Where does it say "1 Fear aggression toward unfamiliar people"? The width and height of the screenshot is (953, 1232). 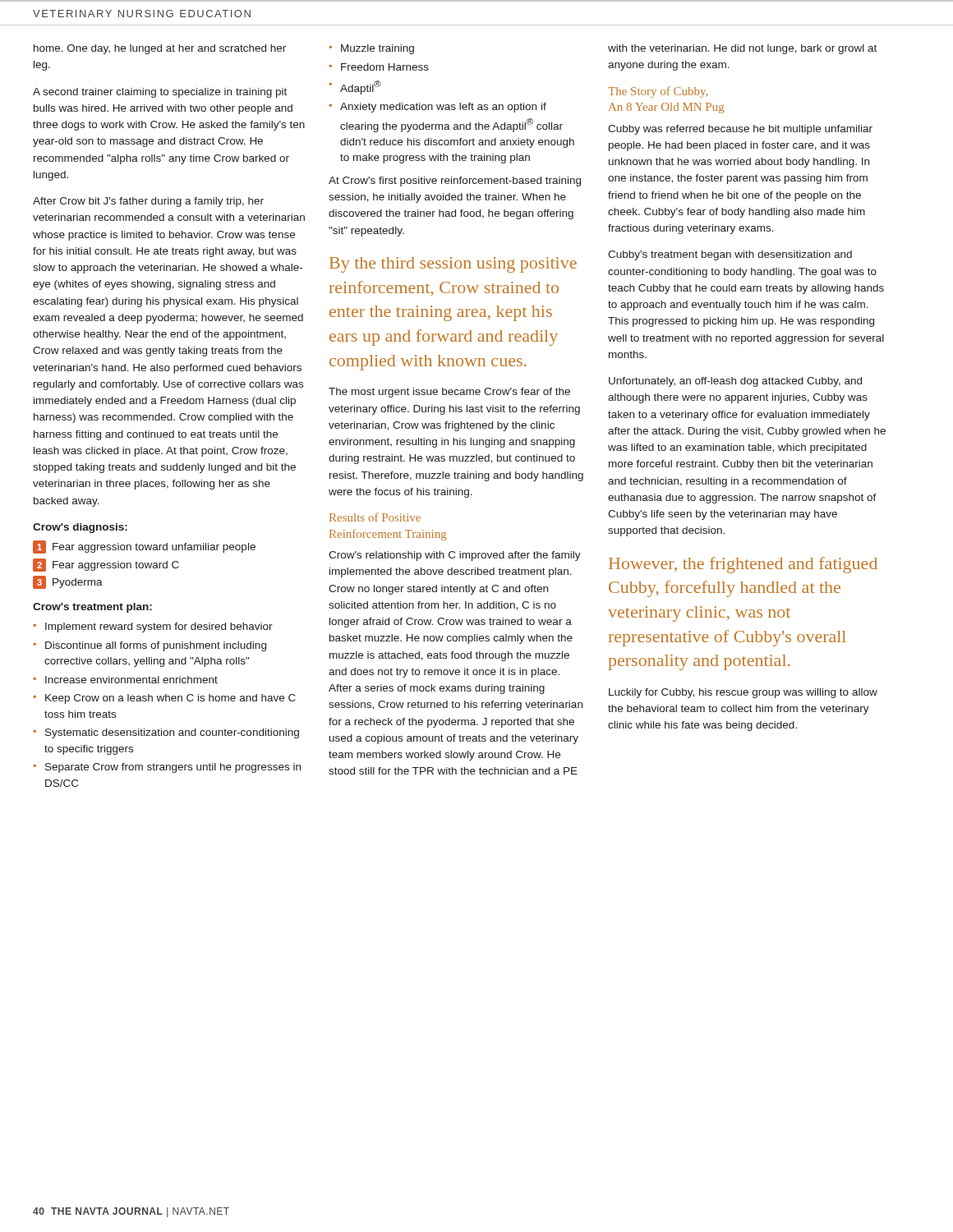pyautogui.click(x=144, y=547)
